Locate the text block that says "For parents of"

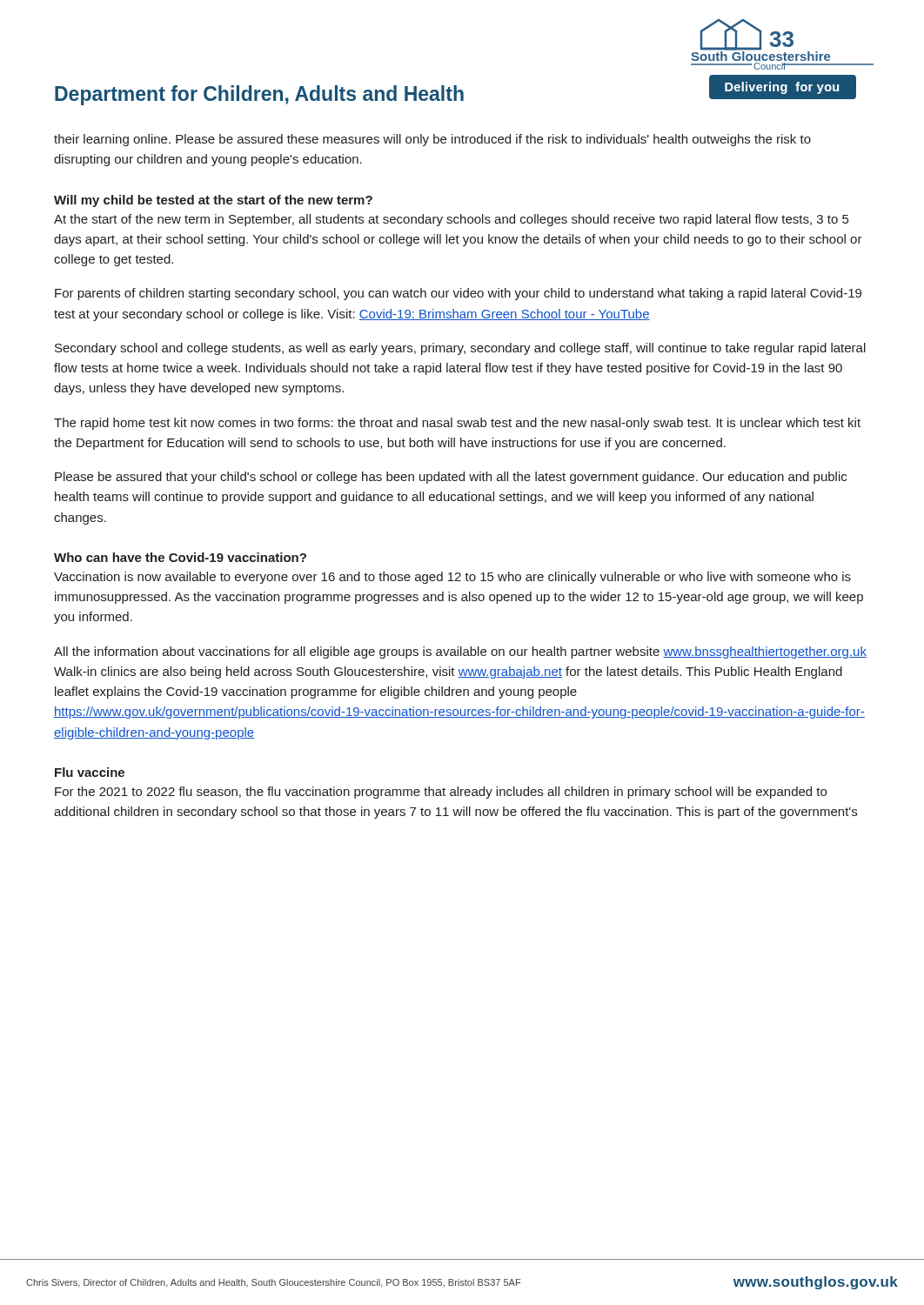[x=458, y=303]
